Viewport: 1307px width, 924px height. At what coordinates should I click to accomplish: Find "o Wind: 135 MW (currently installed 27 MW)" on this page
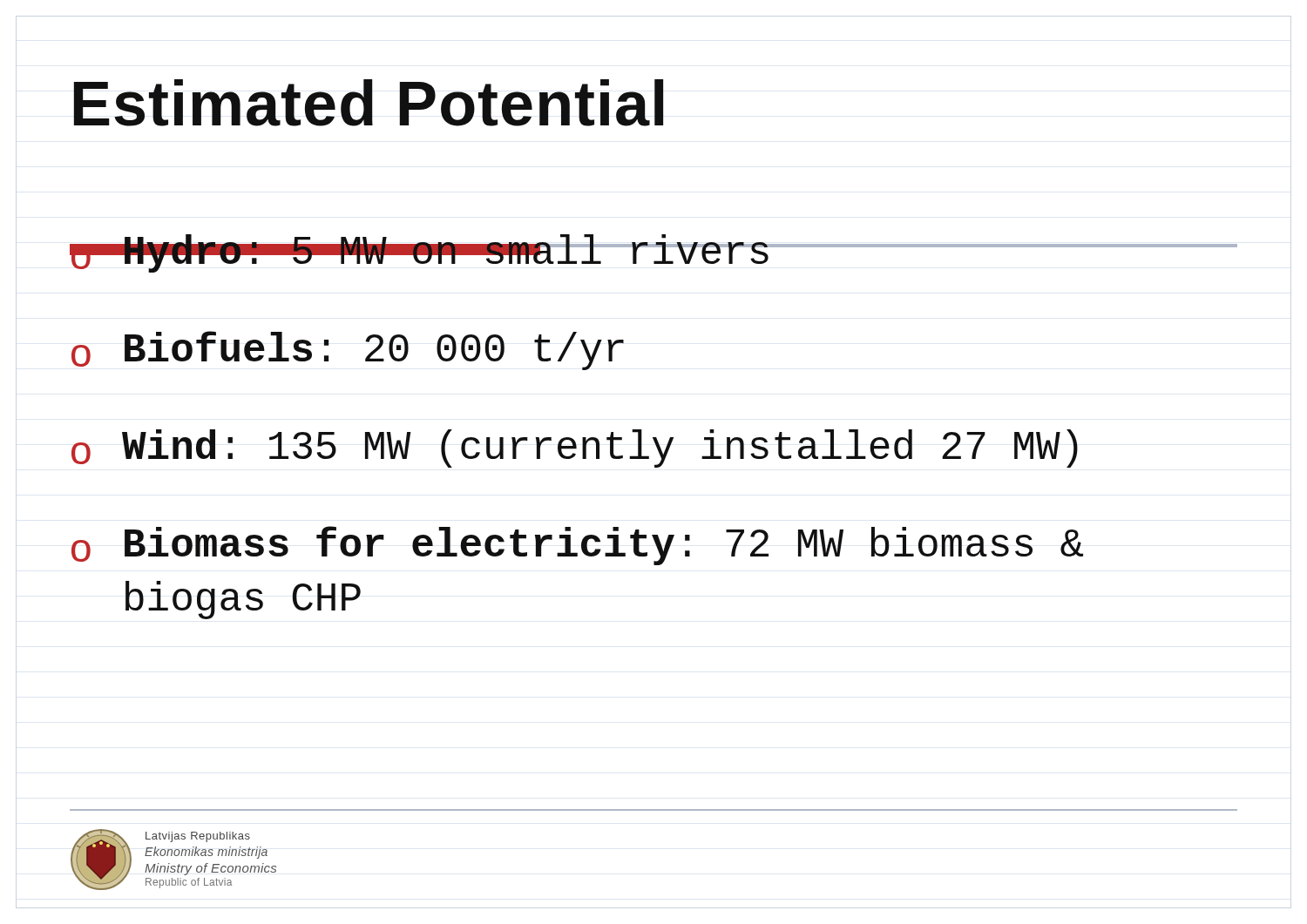654,450
